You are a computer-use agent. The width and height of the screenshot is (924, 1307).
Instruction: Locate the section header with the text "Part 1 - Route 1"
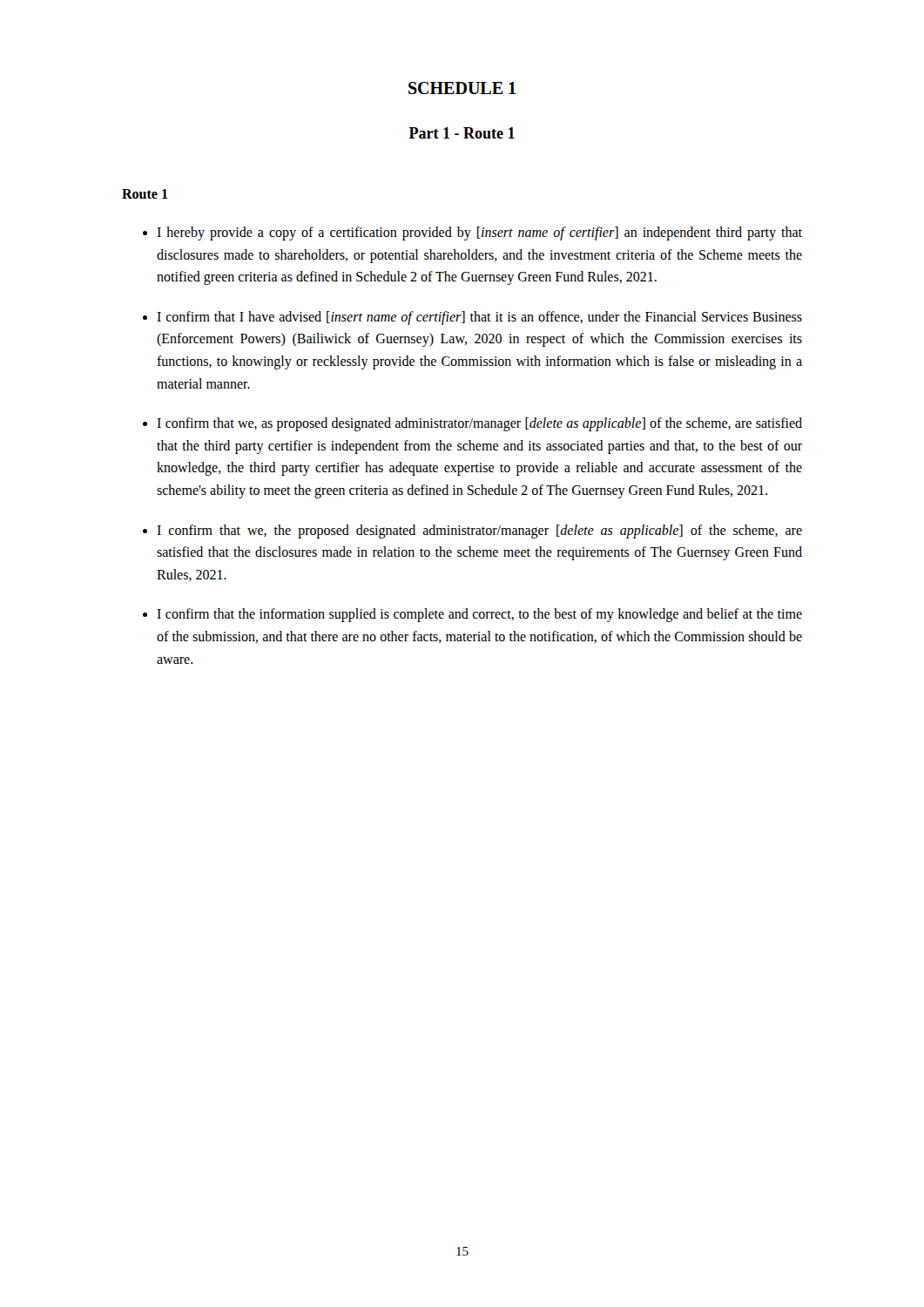462,133
